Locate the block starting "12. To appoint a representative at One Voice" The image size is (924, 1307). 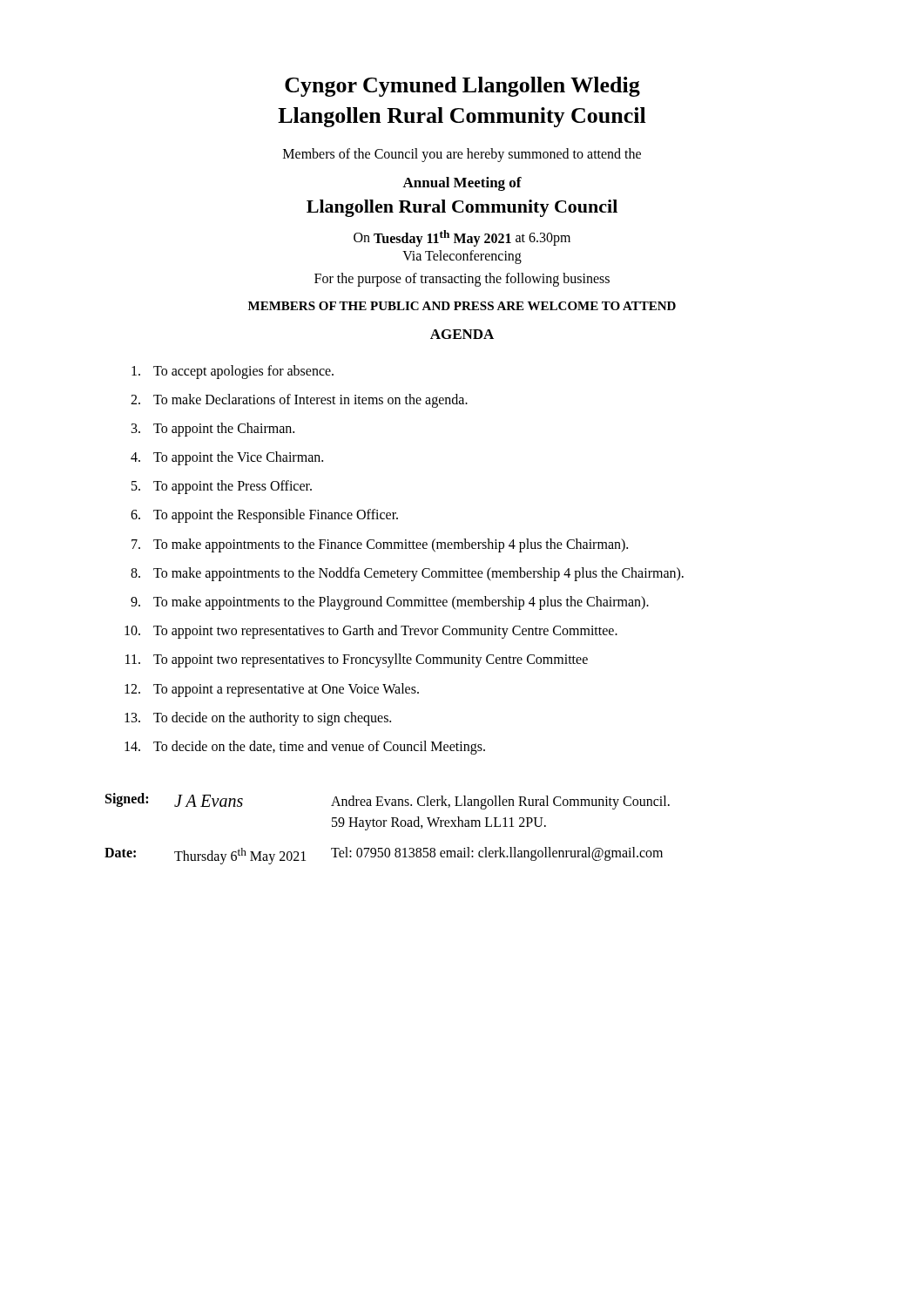272,690
